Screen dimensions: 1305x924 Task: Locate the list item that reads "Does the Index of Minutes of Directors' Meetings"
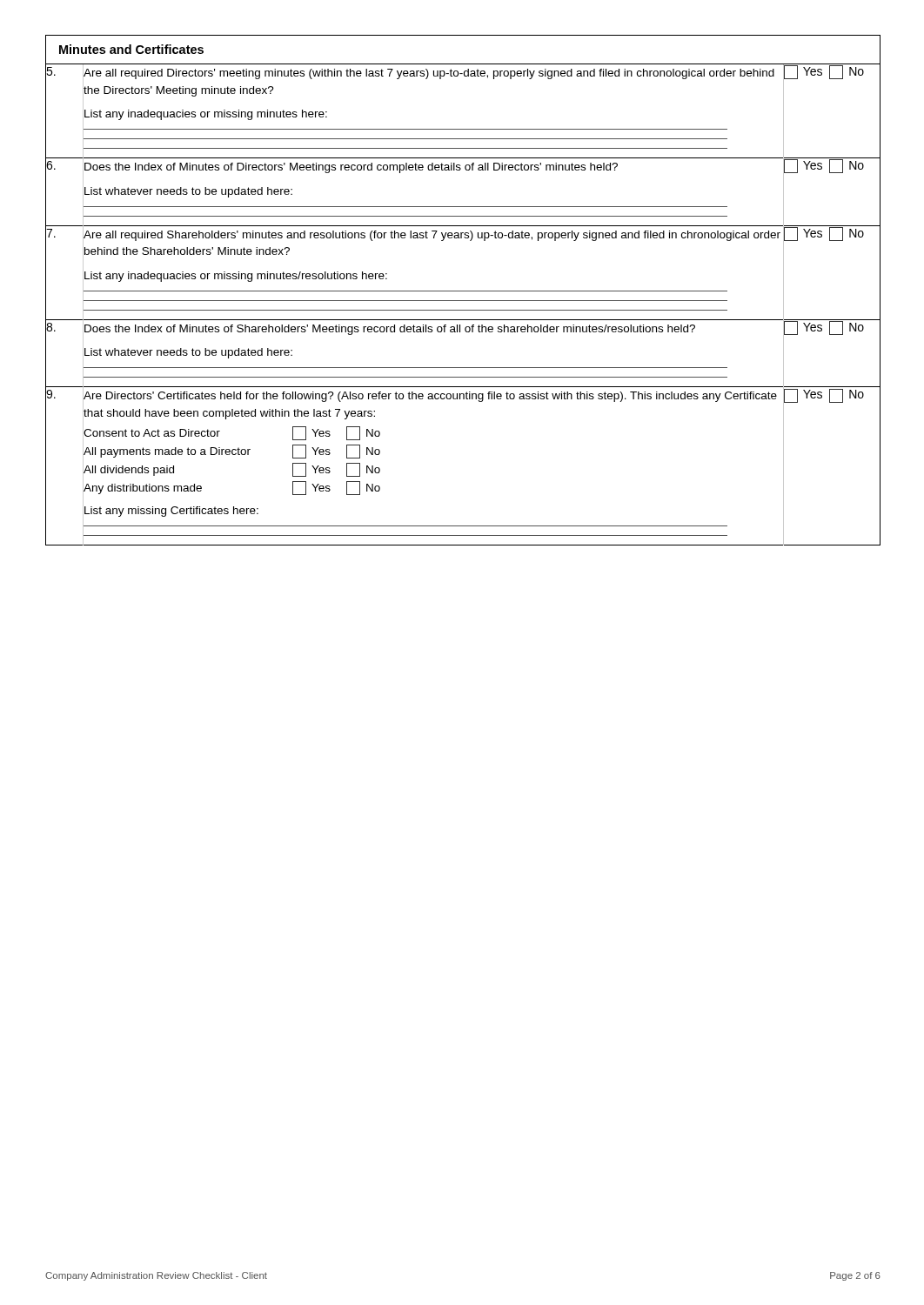[433, 187]
